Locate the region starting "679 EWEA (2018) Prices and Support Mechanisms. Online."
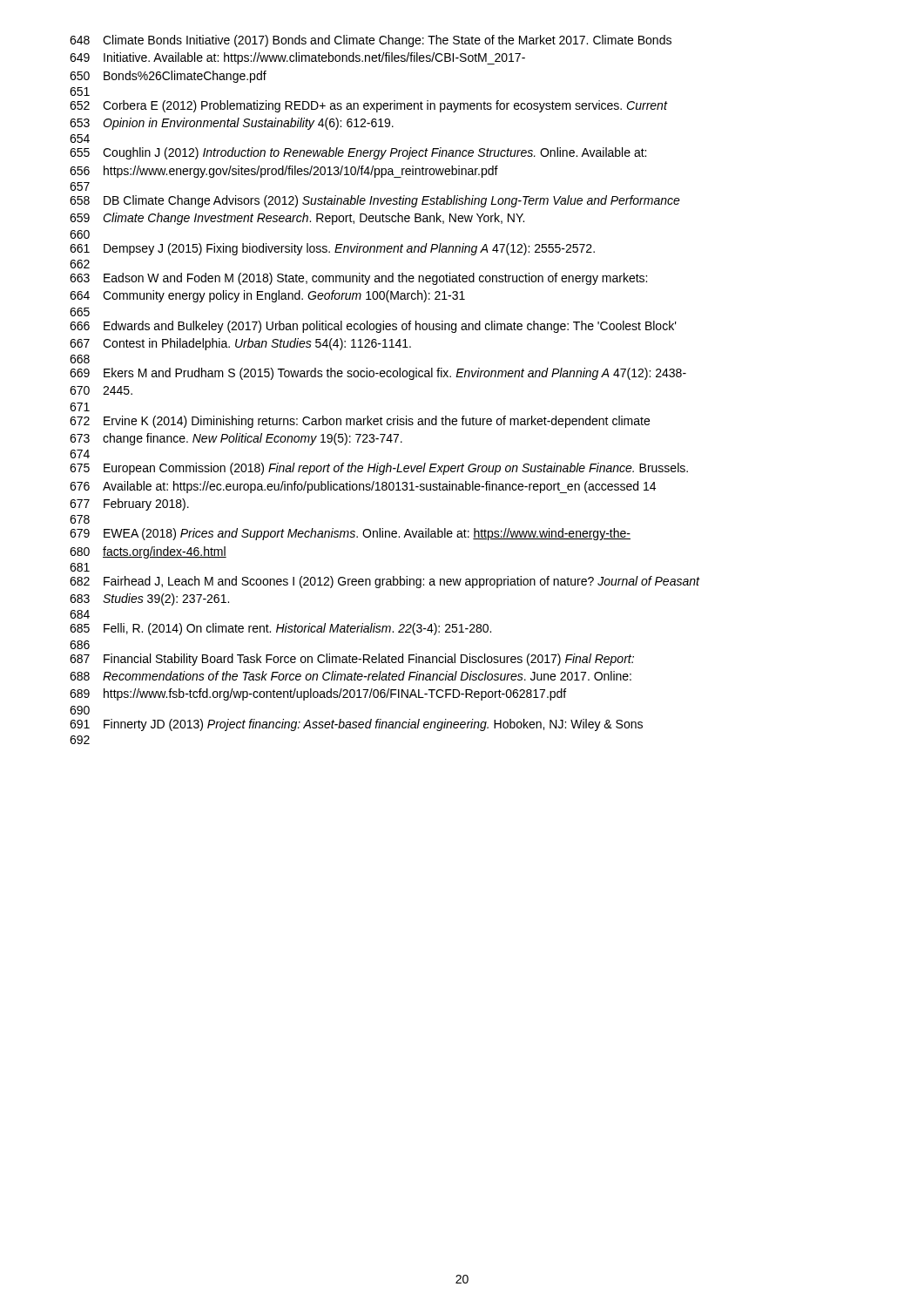 tap(462, 534)
